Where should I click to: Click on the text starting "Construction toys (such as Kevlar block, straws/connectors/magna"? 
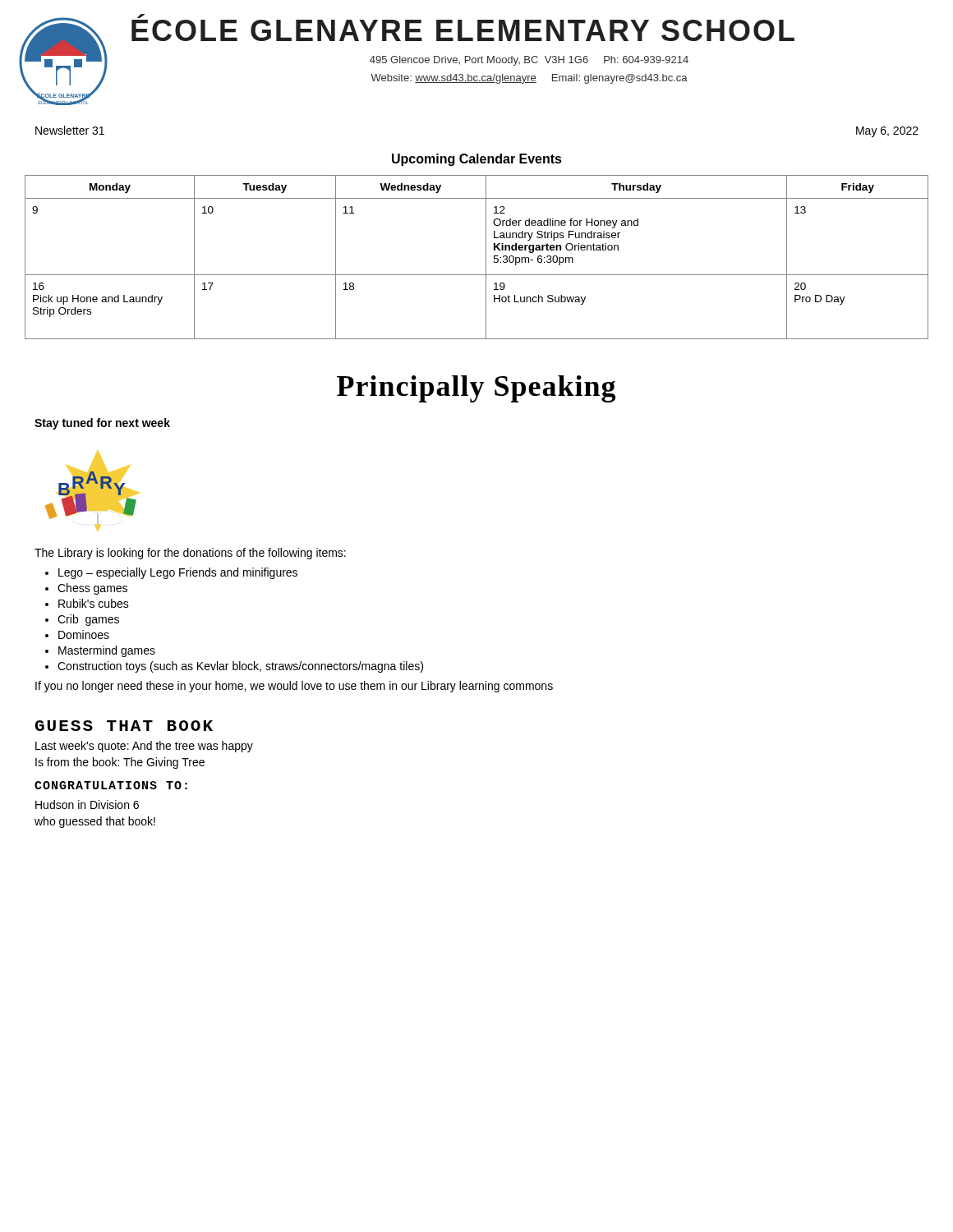point(241,666)
